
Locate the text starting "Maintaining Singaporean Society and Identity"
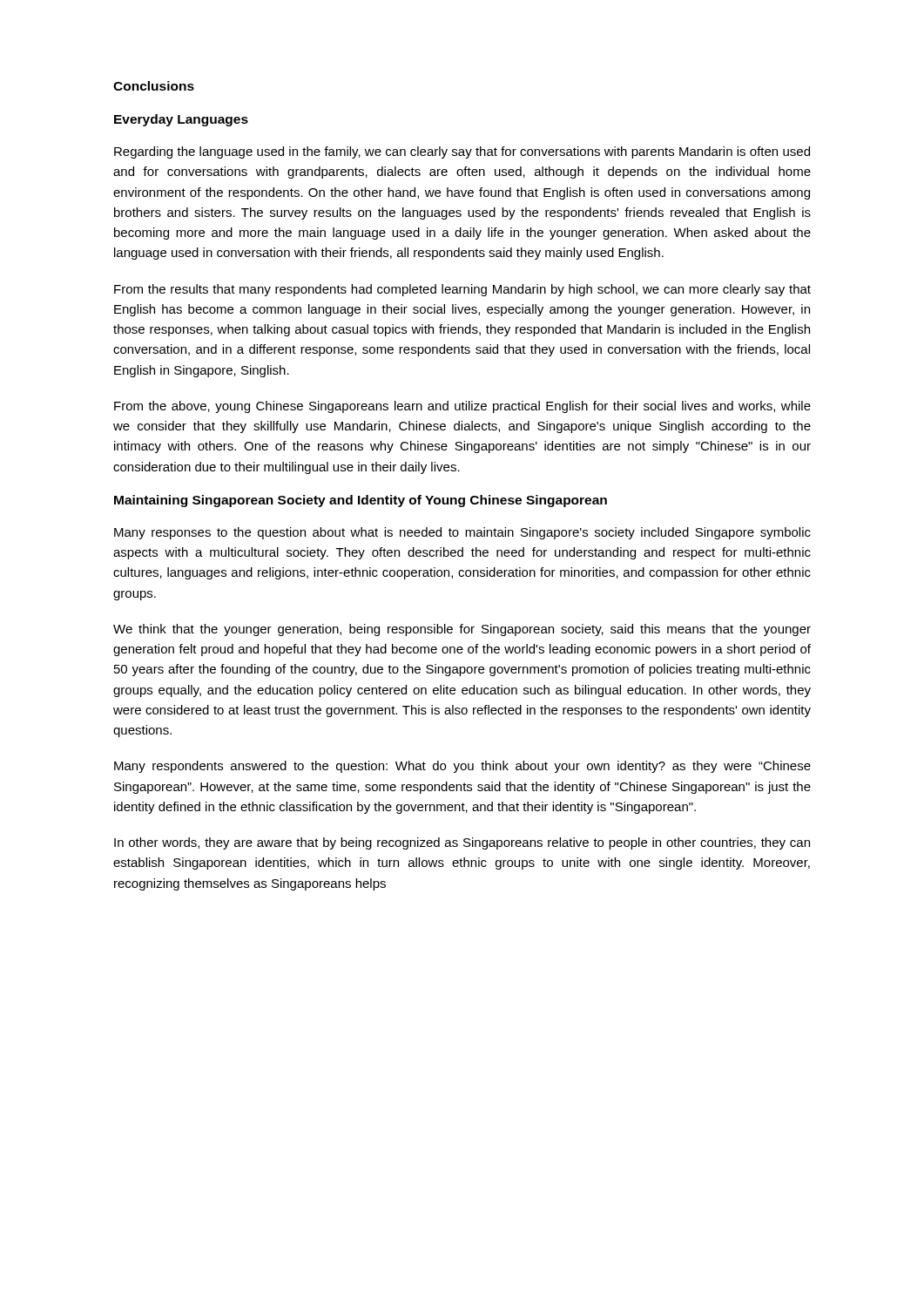click(360, 499)
